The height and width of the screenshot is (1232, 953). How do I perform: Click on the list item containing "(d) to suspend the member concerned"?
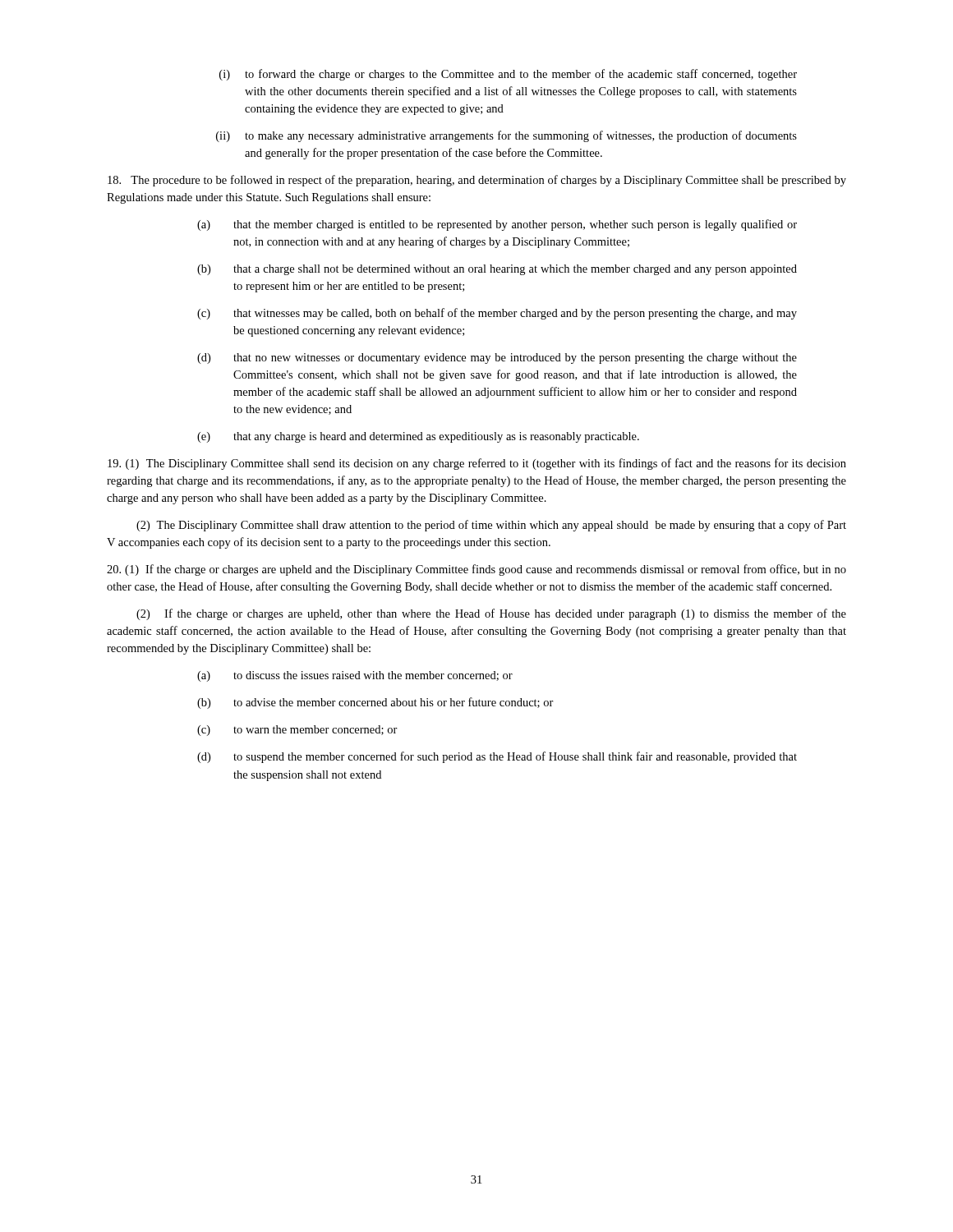(x=497, y=766)
